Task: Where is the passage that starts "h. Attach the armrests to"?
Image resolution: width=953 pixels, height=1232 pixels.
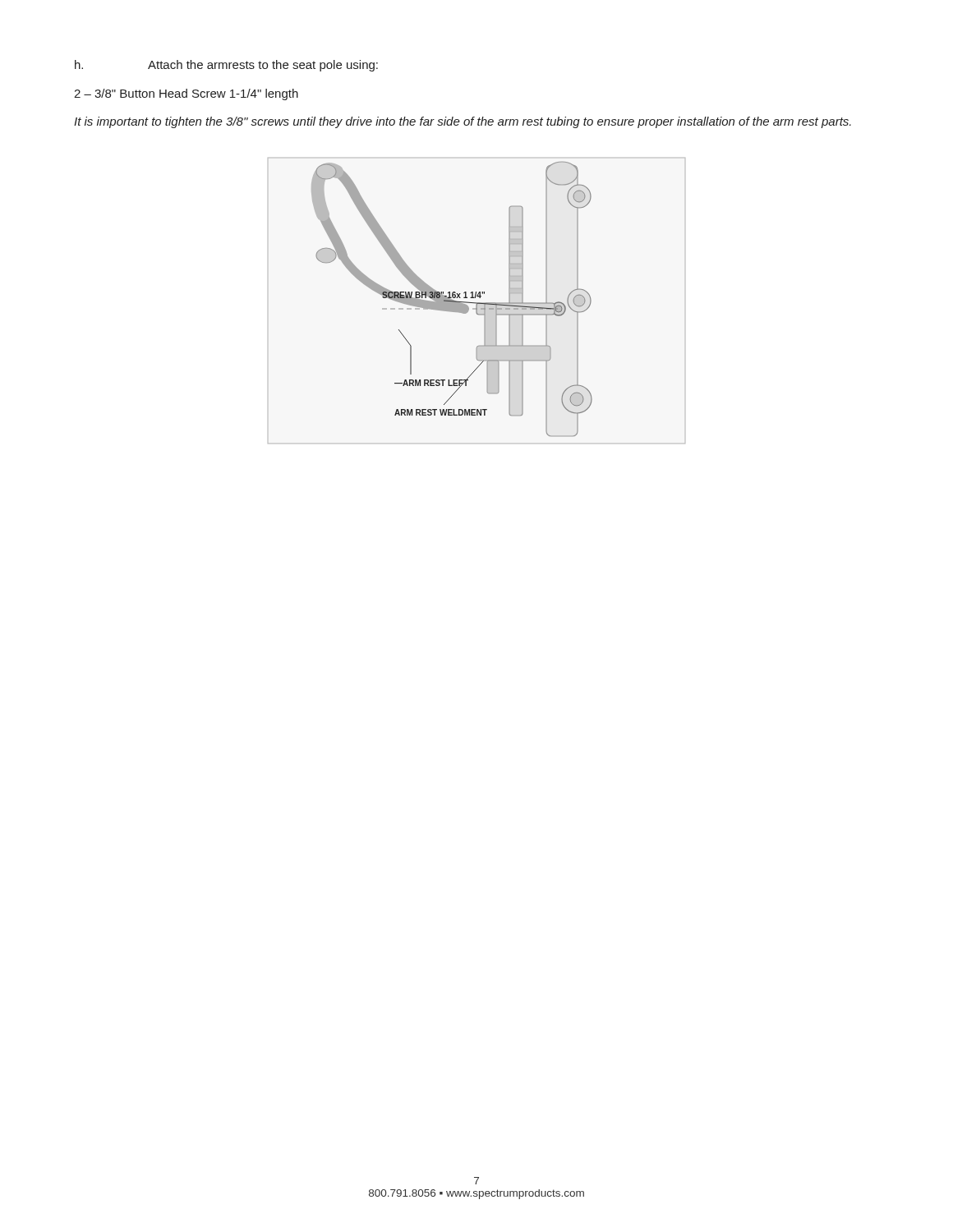Action: point(226,64)
